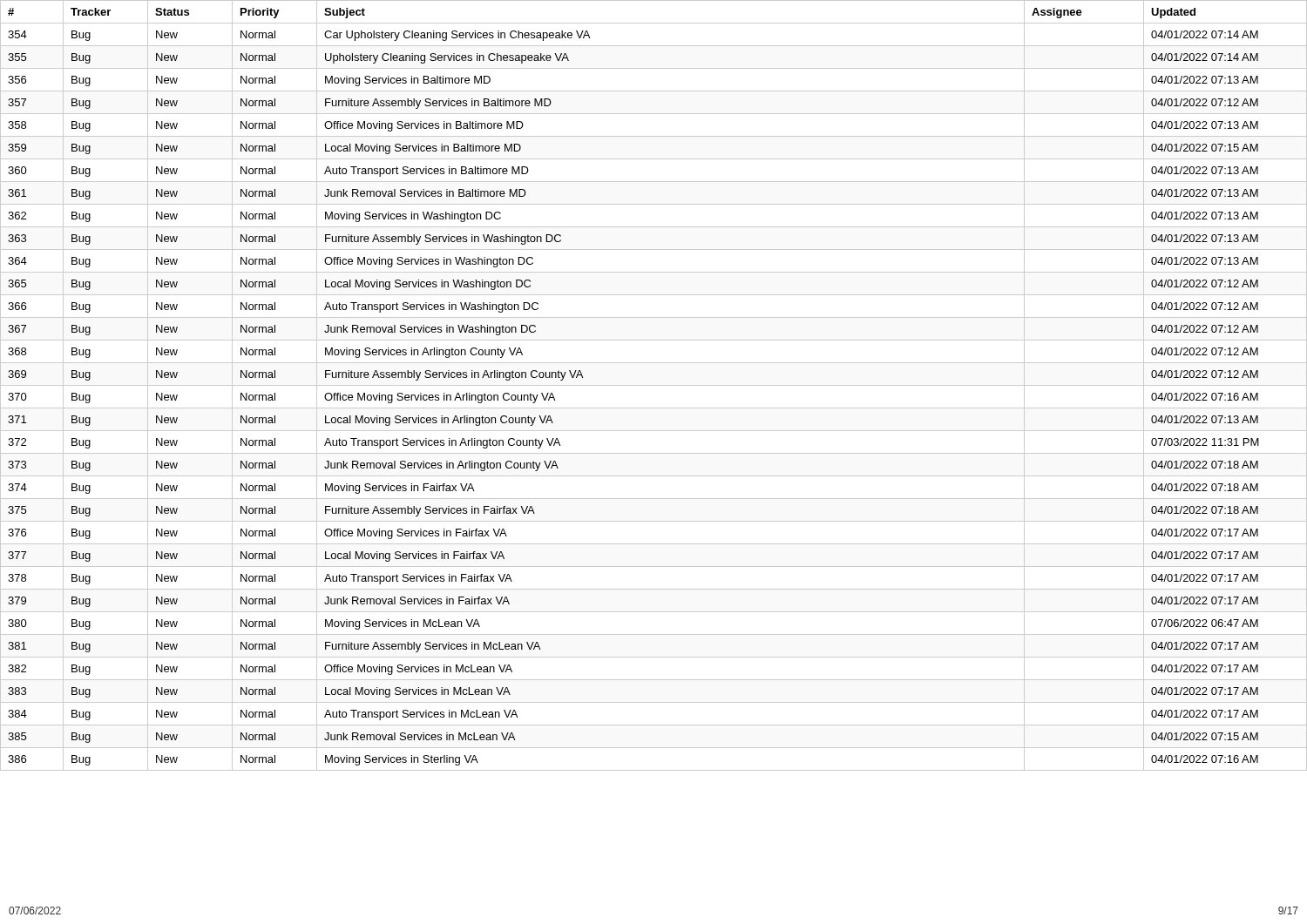1307x924 pixels.
Task: Click on the table containing "04/01/2022 07:13 AM"
Action: click(654, 385)
